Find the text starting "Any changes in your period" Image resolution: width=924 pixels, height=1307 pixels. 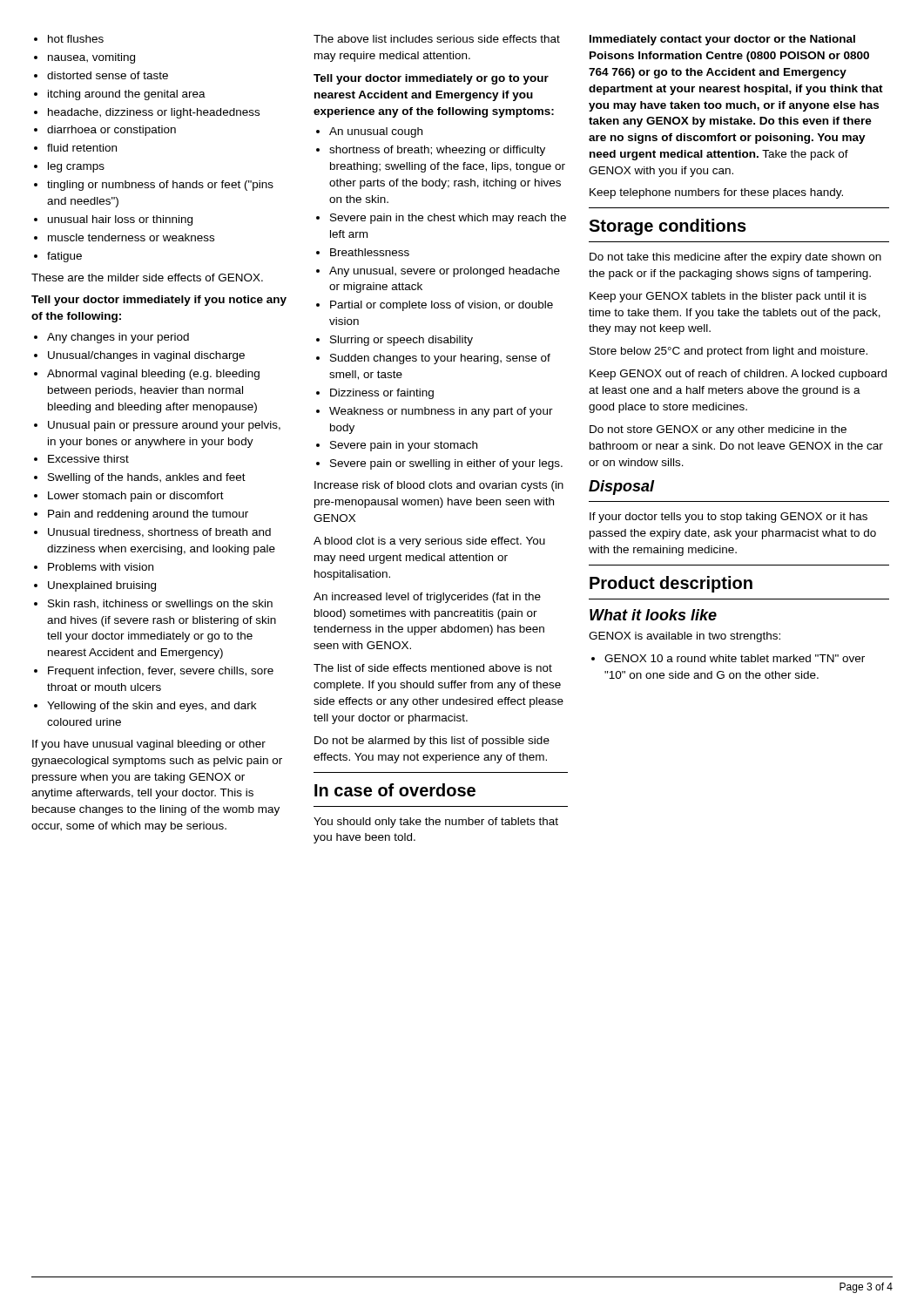coord(167,338)
